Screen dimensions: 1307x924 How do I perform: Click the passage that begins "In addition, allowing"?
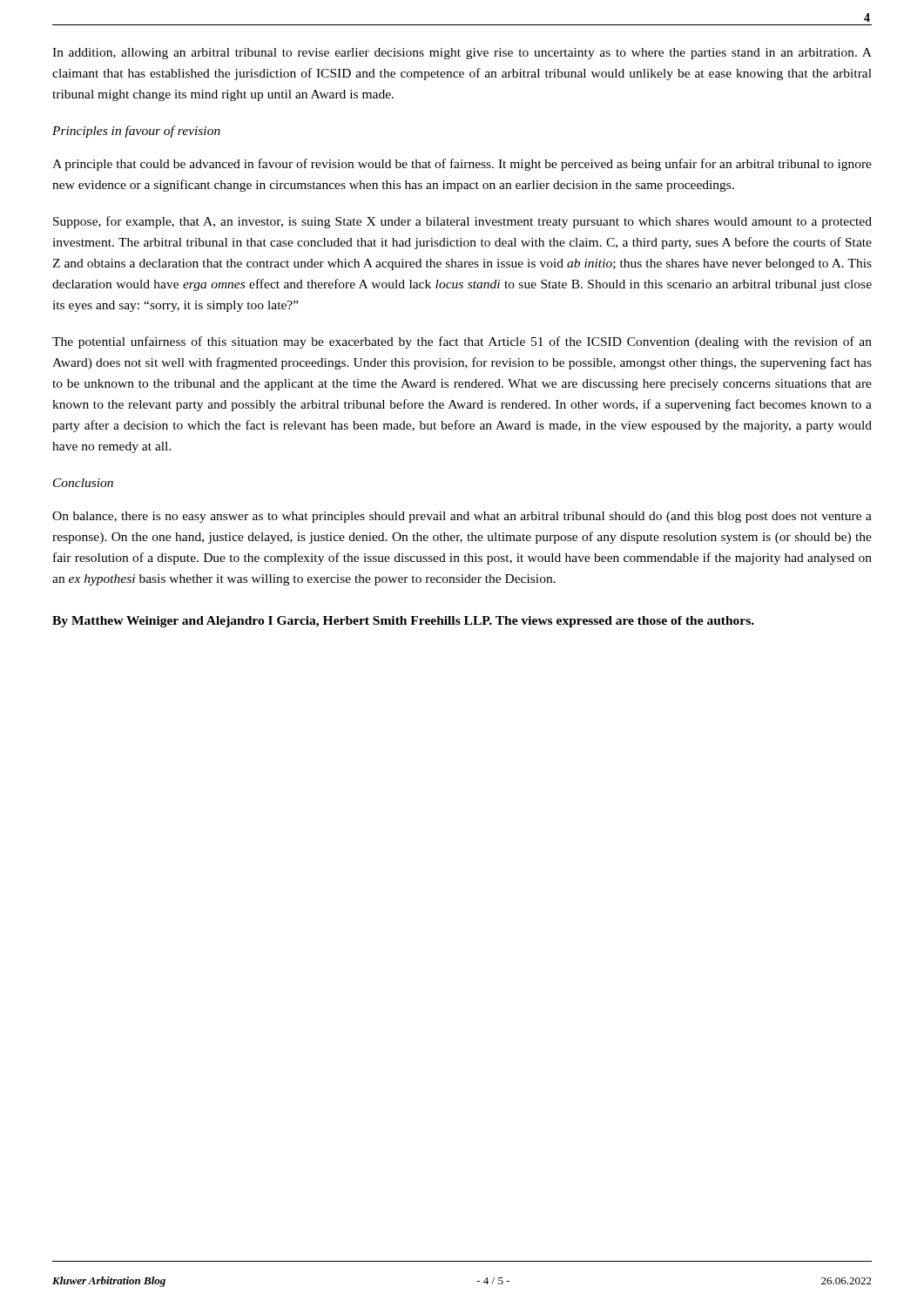tap(462, 73)
